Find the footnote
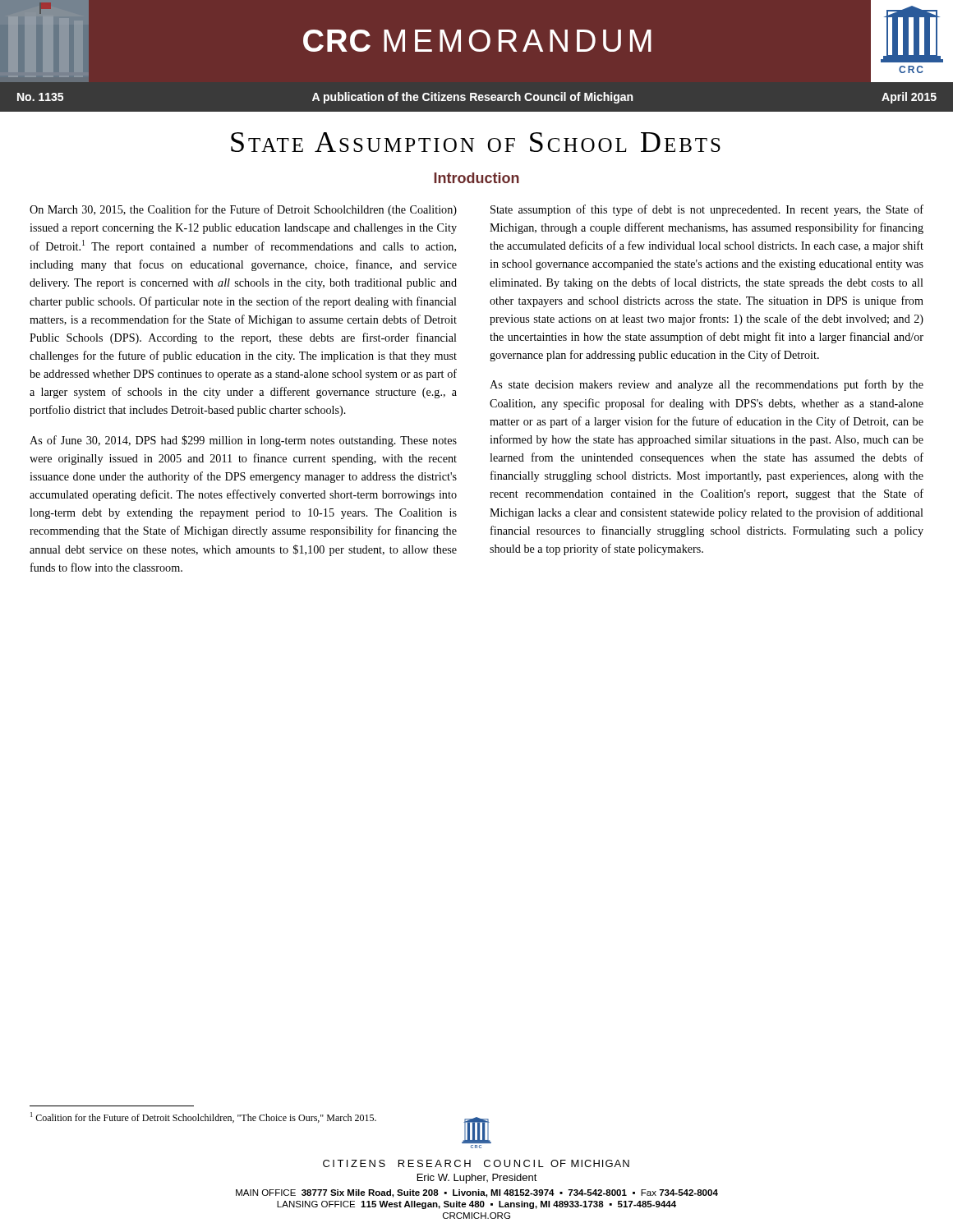This screenshot has width=953, height=1232. [x=239, y=1115]
